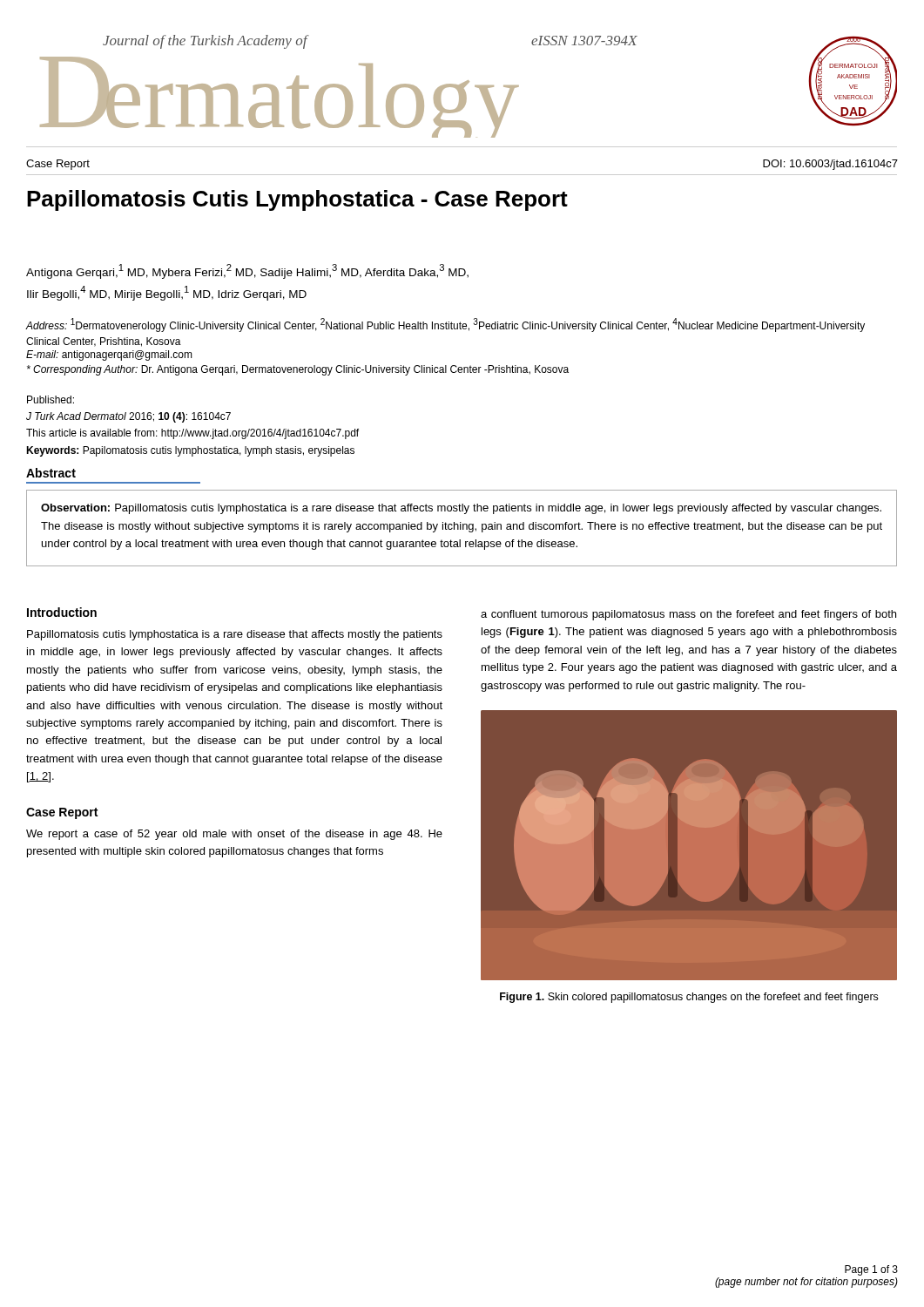Image resolution: width=924 pixels, height=1307 pixels.
Task: Select the section header containing "Case Report"
Action: click(x=62, y=812)
